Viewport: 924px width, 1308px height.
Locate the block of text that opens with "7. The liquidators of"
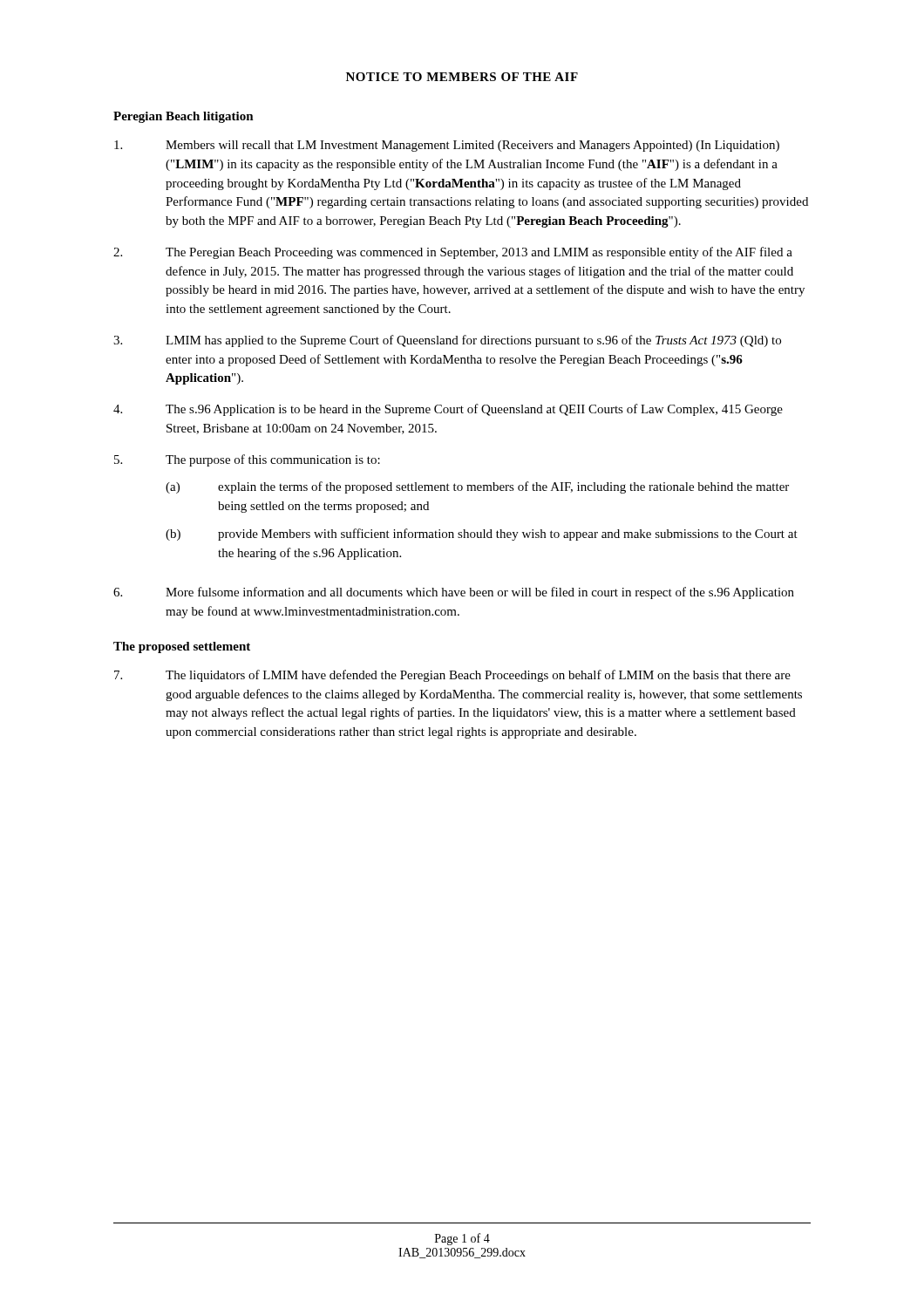coord(462,704)
